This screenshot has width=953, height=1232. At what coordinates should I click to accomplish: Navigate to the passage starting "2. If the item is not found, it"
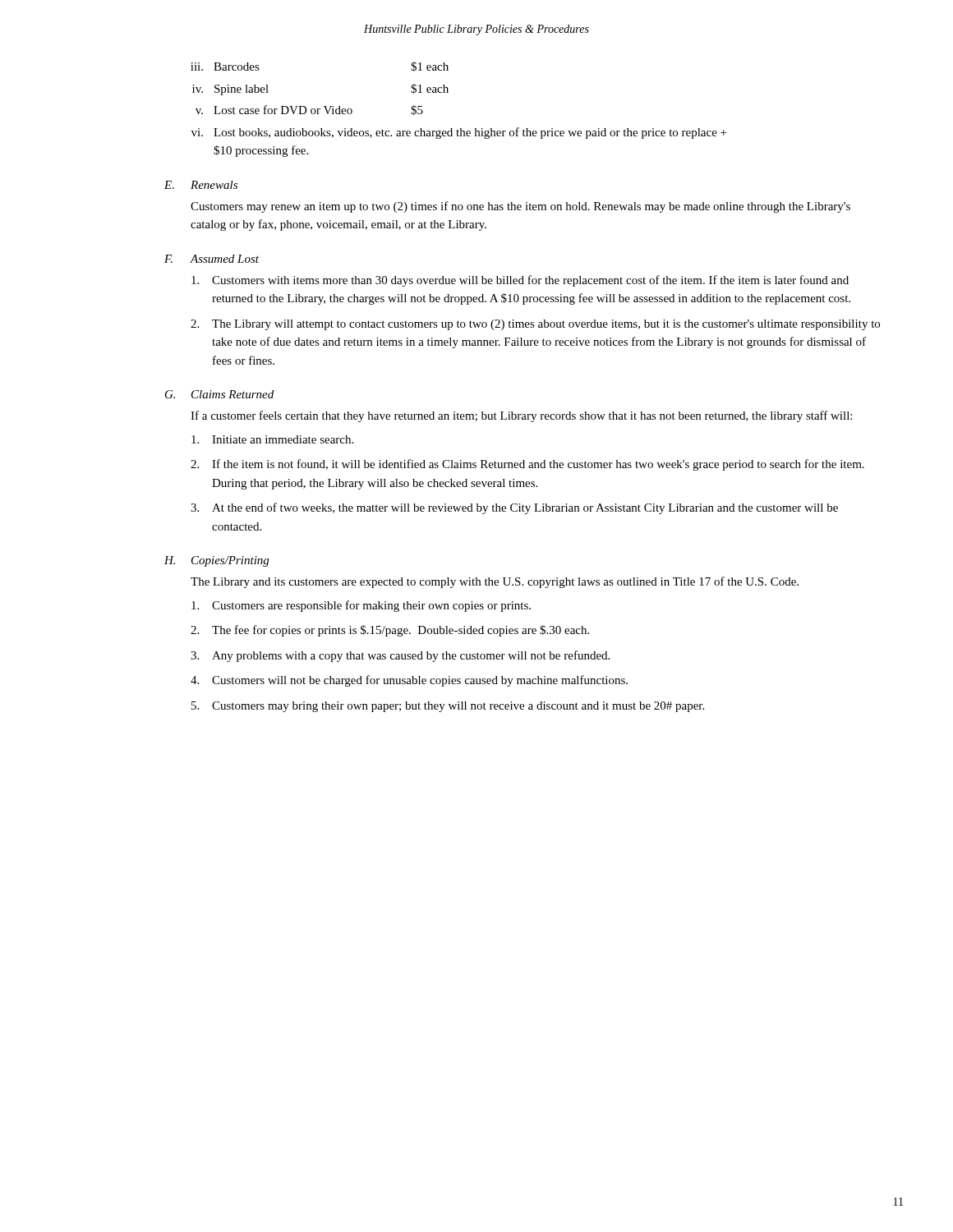pyautogui.click(x=539, y=473)
